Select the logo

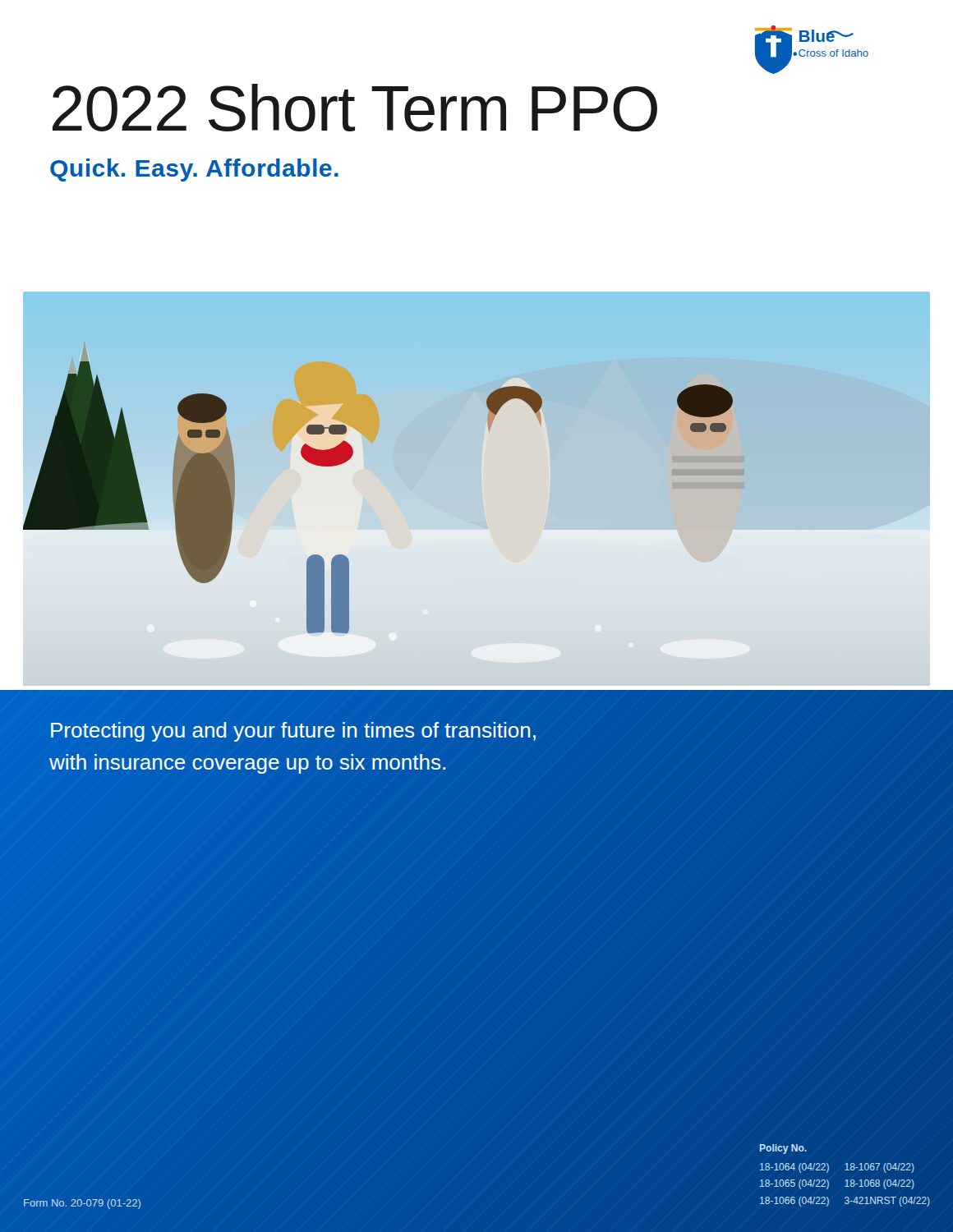point(831,51)
